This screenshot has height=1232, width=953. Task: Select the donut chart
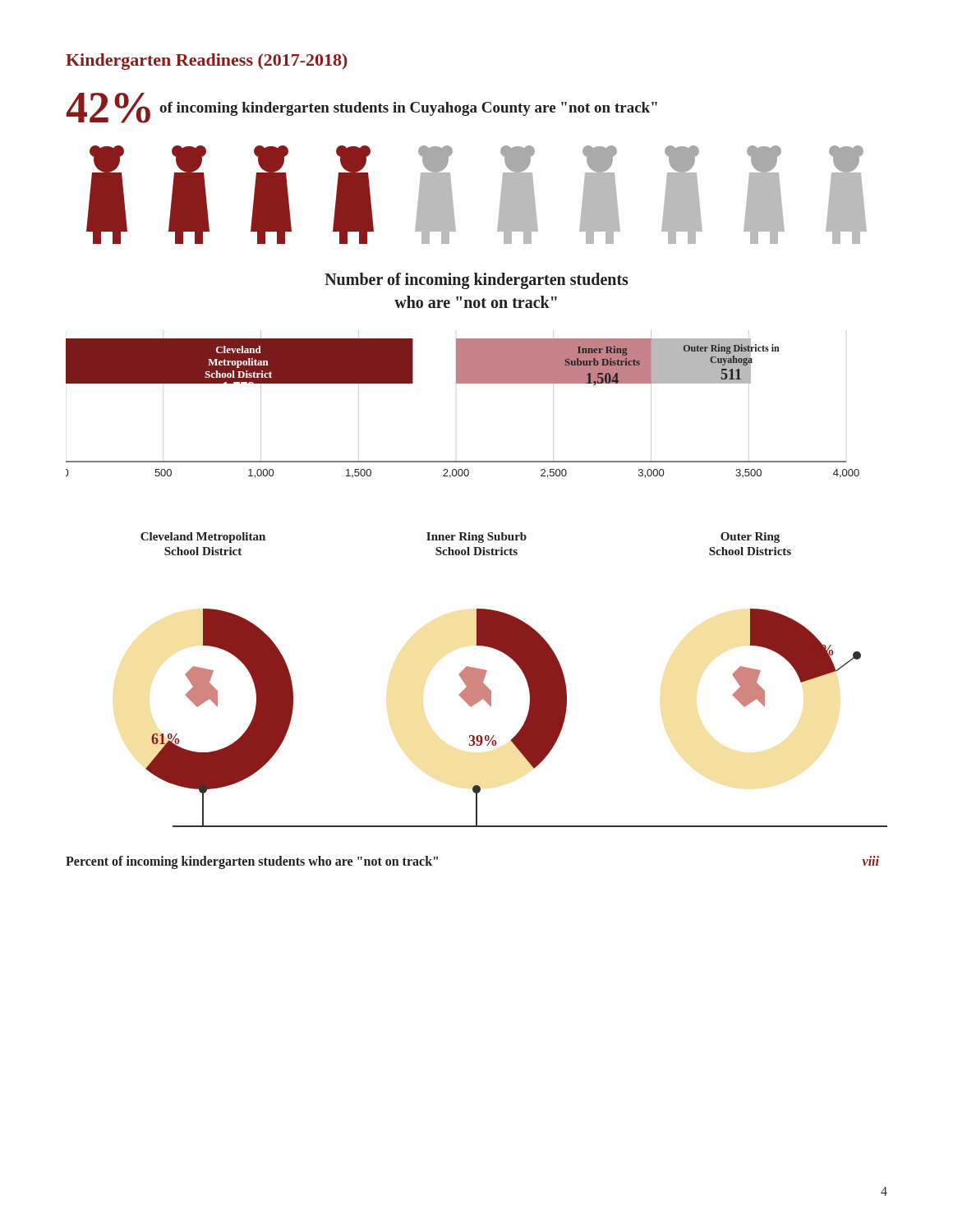point(476,684)
